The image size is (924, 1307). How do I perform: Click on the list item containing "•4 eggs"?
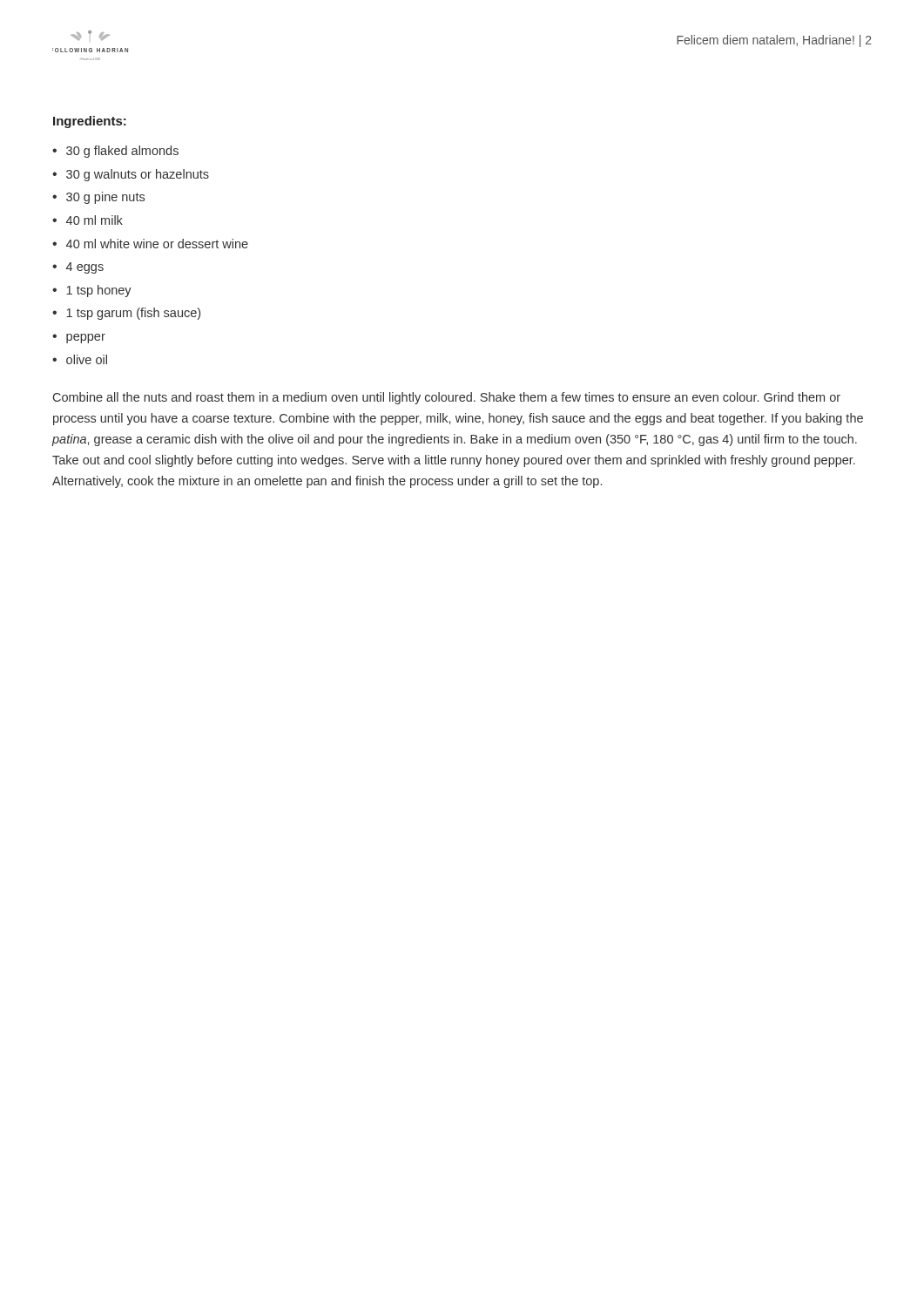tap(78, 267)
